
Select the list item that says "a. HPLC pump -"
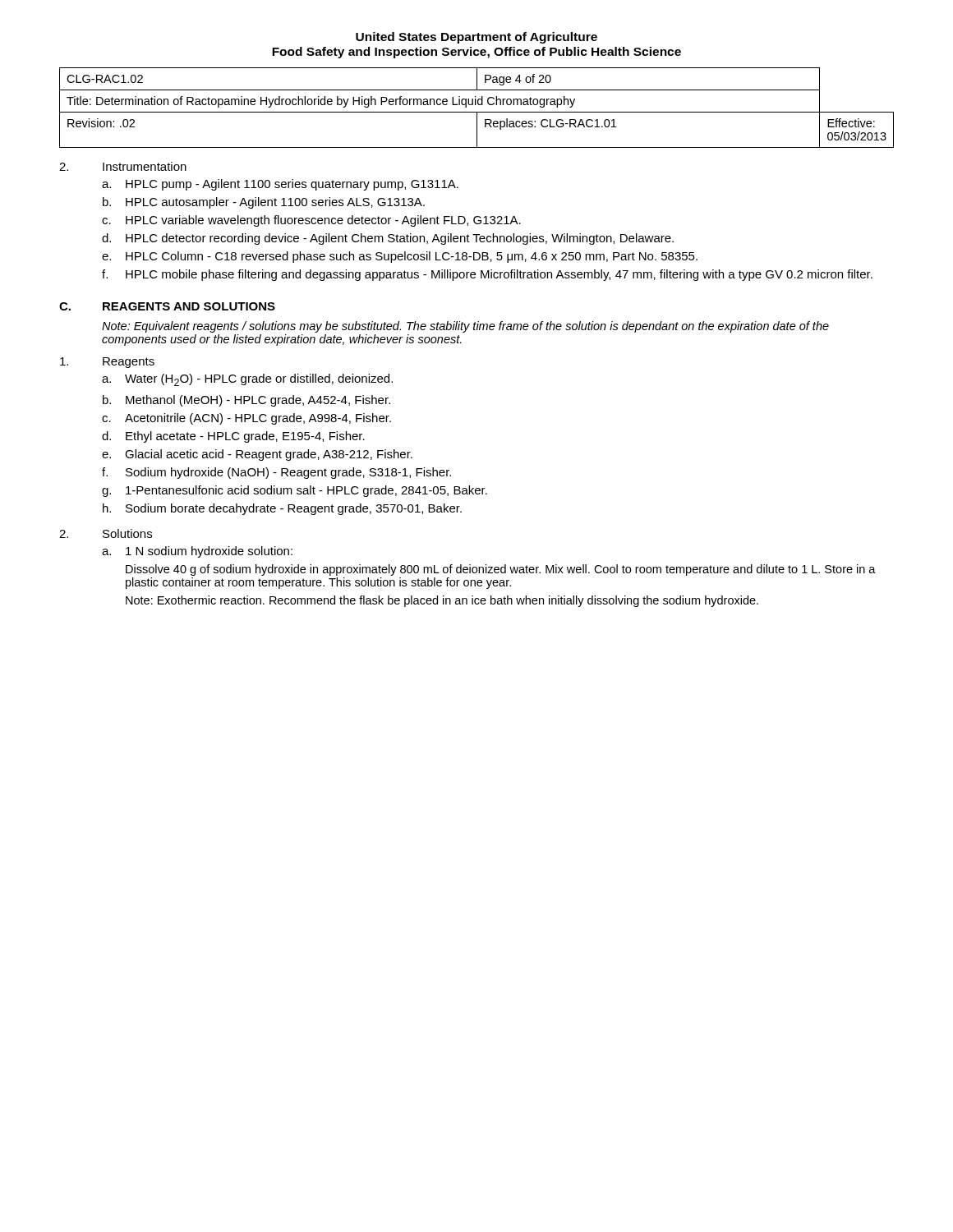tap(280, 185)
